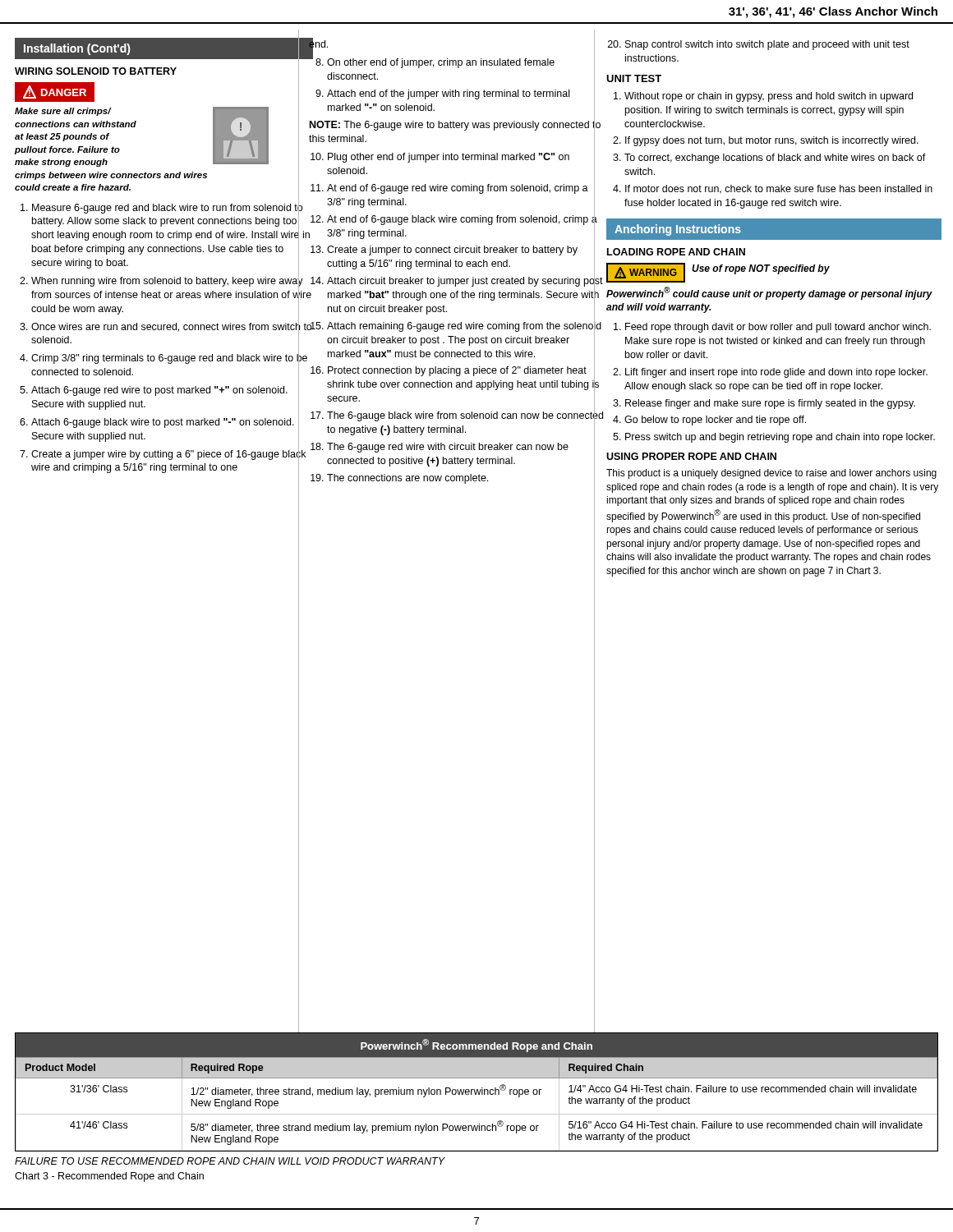
Task: Find the block on this page that starts "Create a jumper to"
Action: (x=452, y=257)
